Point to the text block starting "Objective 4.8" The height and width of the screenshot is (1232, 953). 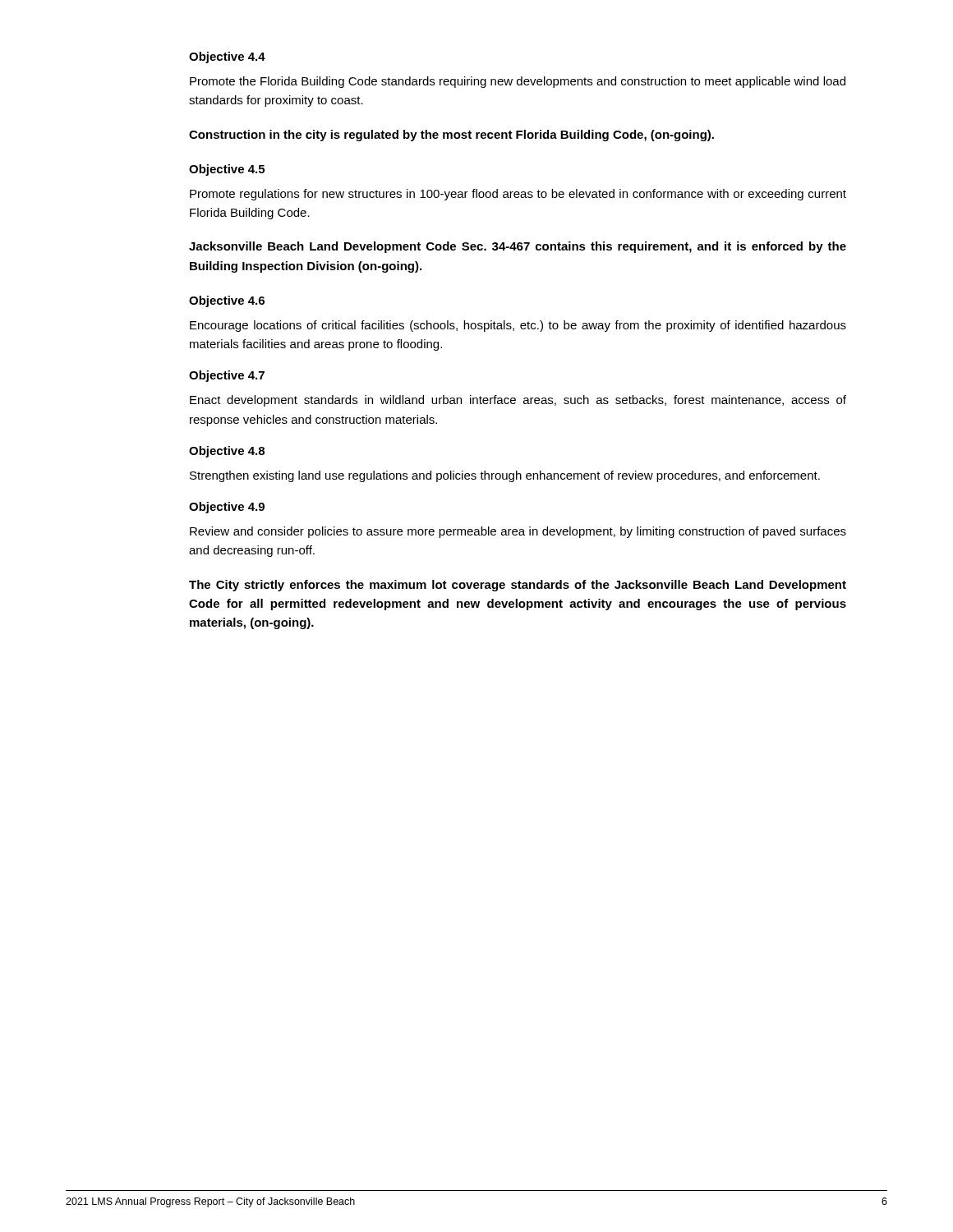click(227, 450)
